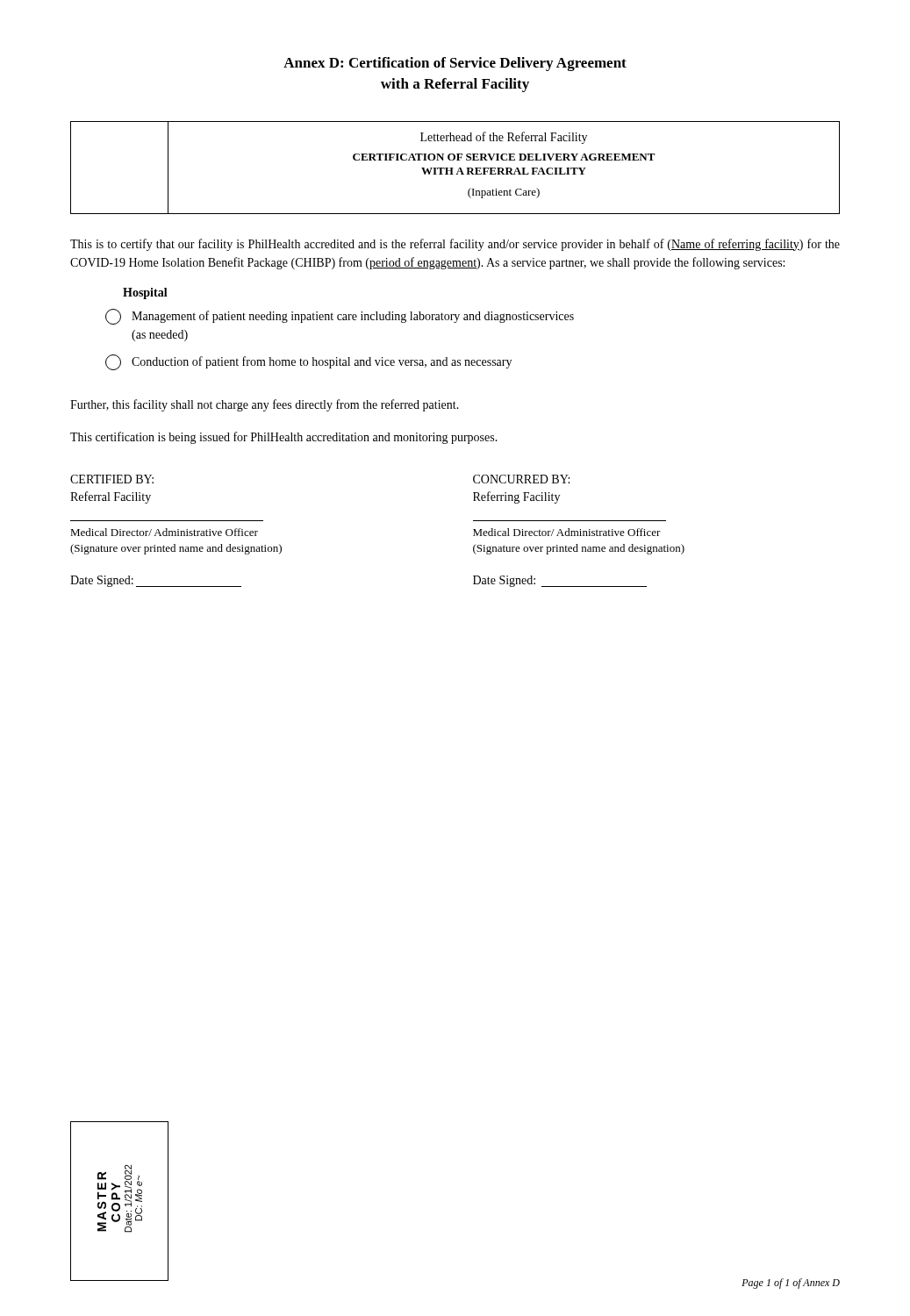Locate the passage starting "This certification is being issued for PhilHealth accreditation"
The width and height of the screenshot is (910, 1316).
point(284,437)
